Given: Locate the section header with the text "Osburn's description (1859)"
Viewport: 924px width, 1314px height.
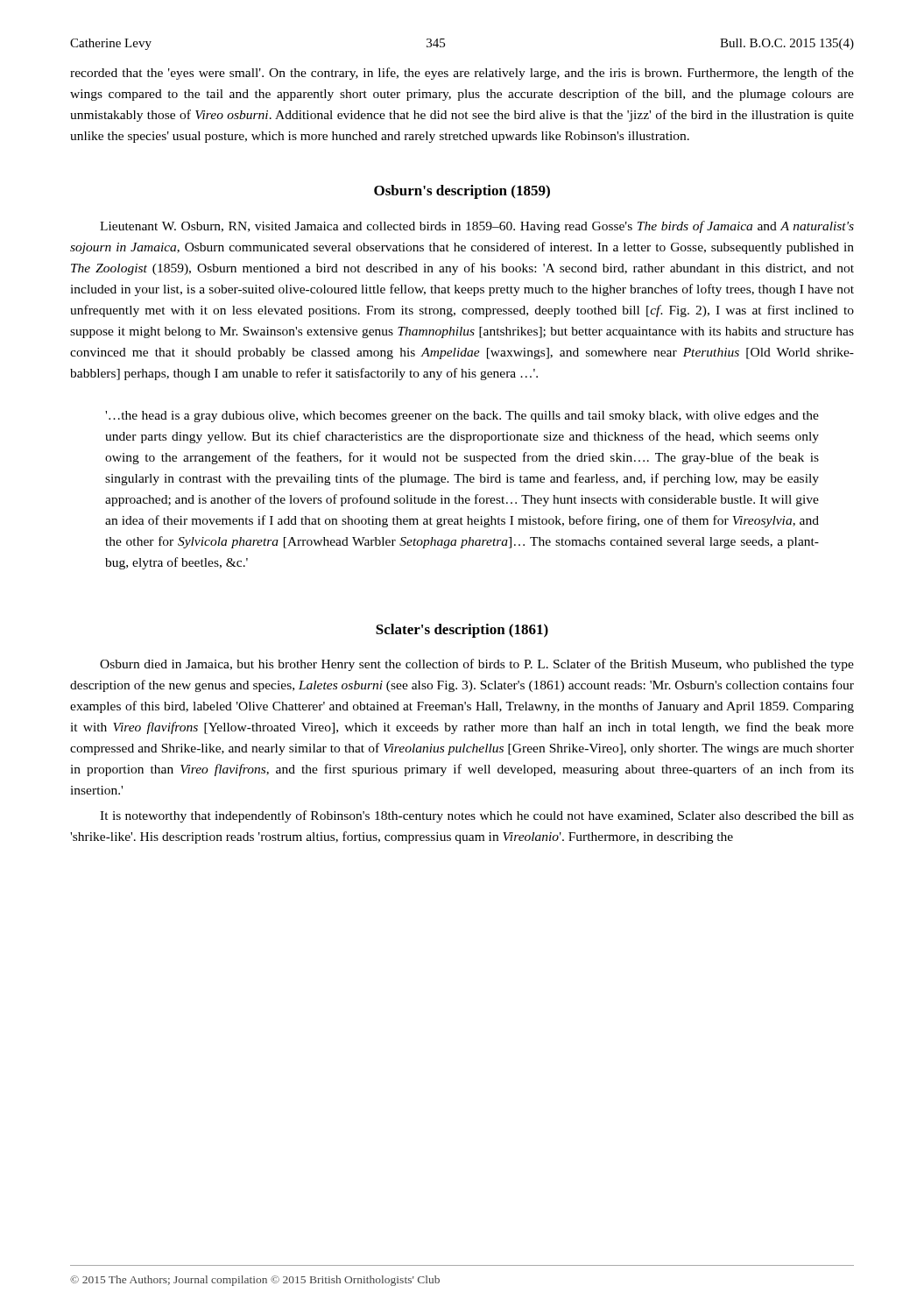Looking at the screenshot, I should click(462, 191).
